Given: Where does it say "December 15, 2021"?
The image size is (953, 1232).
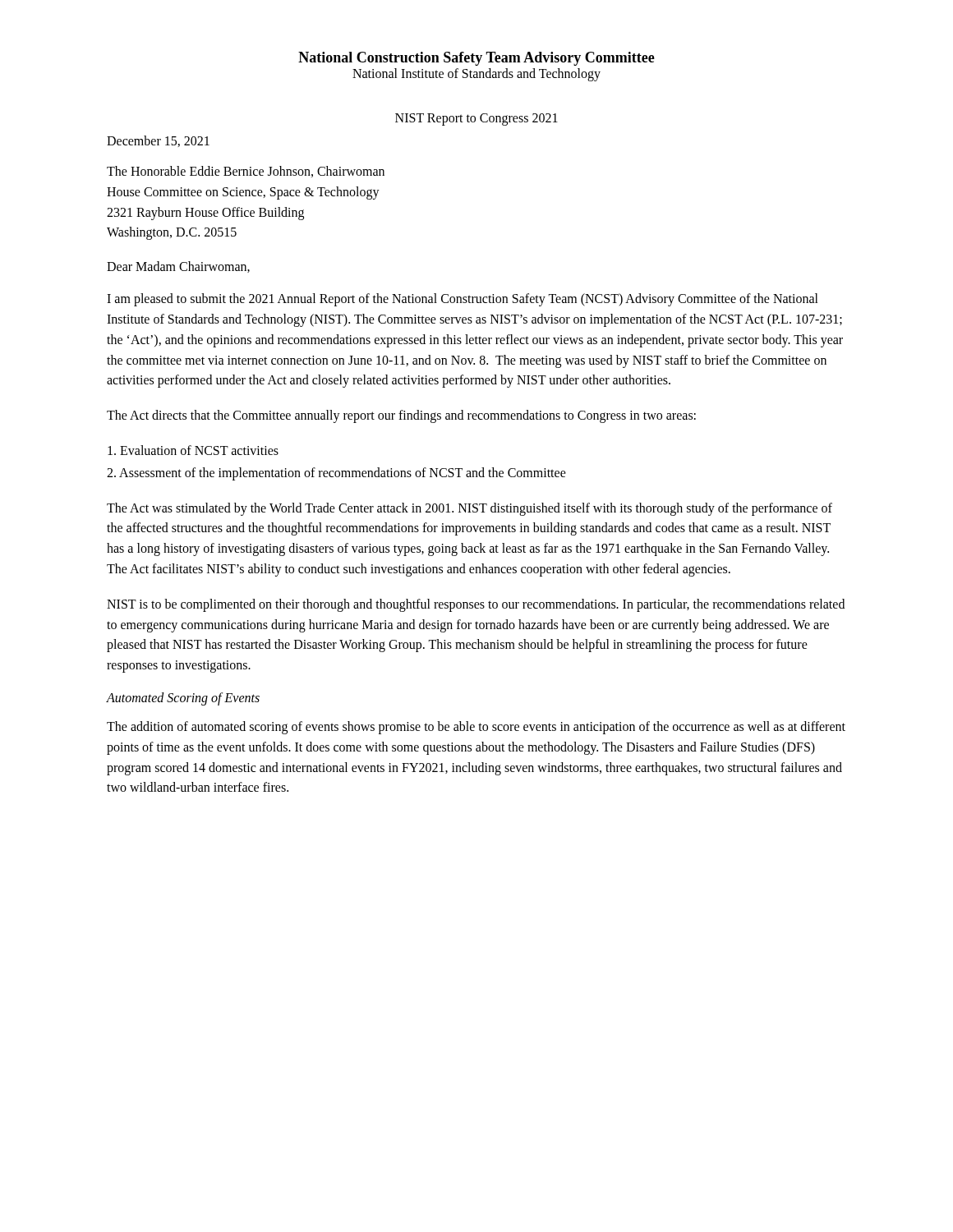Looking at the screenshot, I should [158, 141].
